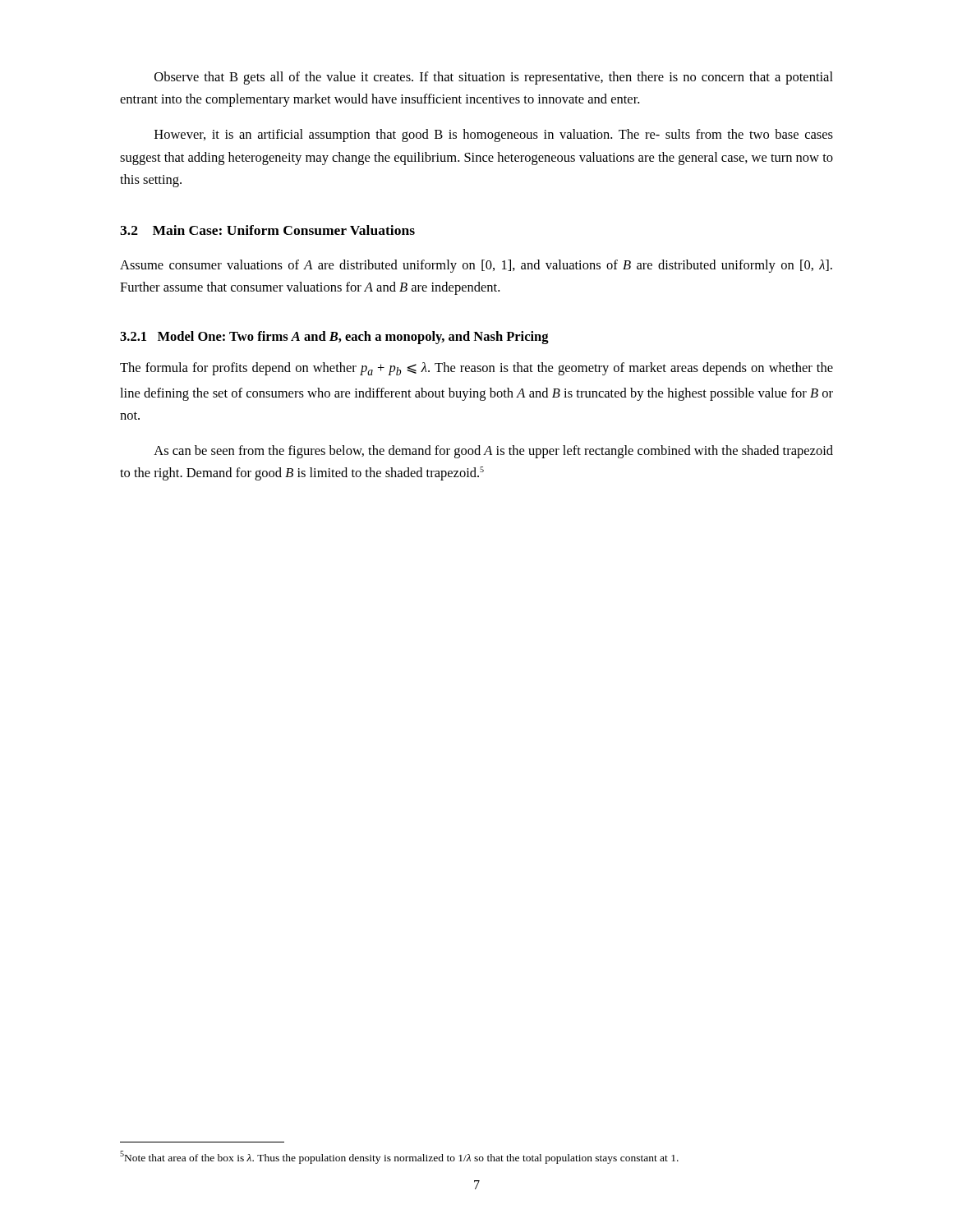Click the passage that begins "The formula for profits depend on whether"

(x=476, y=391)
